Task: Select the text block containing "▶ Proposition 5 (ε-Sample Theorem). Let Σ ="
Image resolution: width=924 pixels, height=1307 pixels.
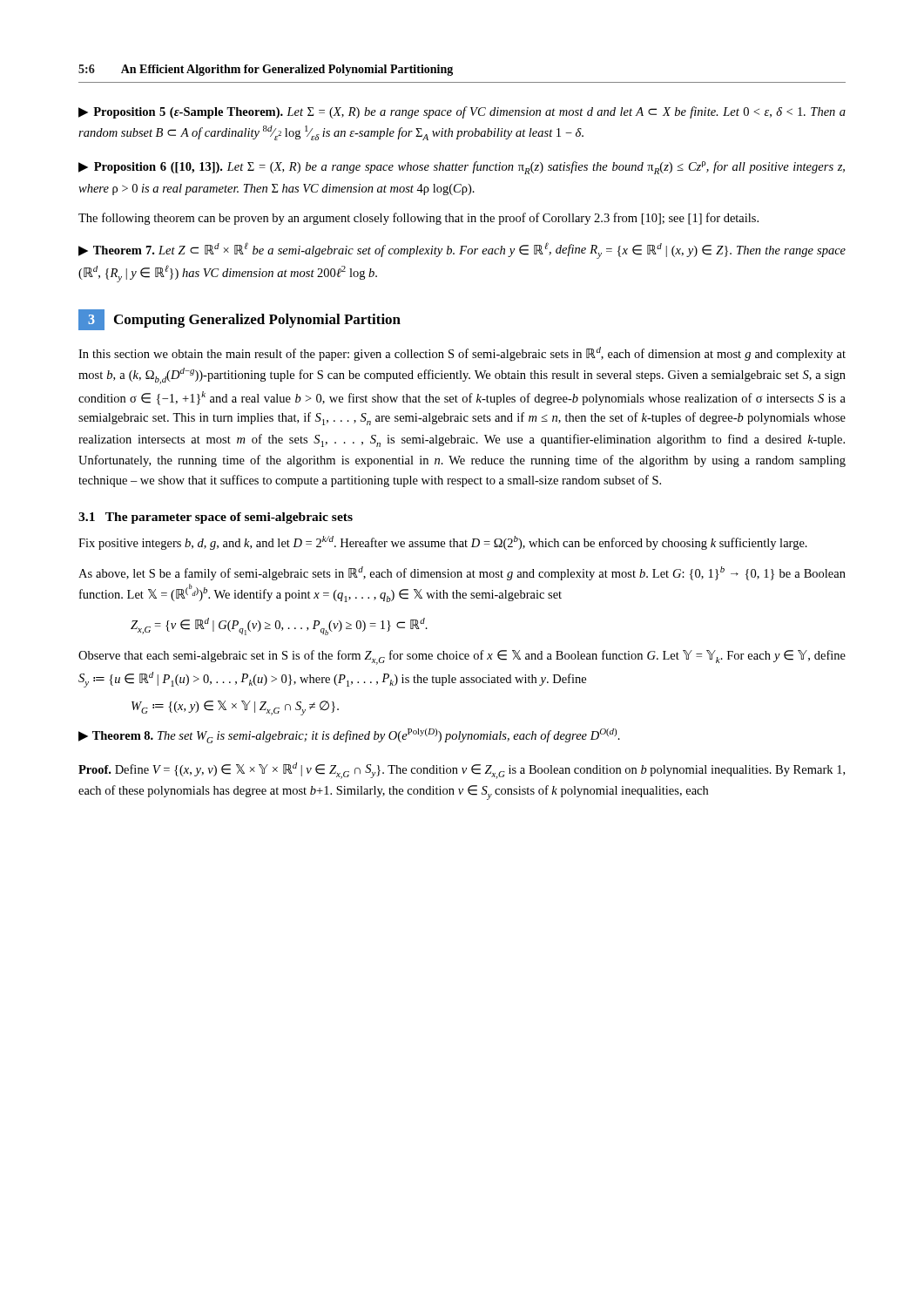Action: pyautogui.click(x=462, y=123)
